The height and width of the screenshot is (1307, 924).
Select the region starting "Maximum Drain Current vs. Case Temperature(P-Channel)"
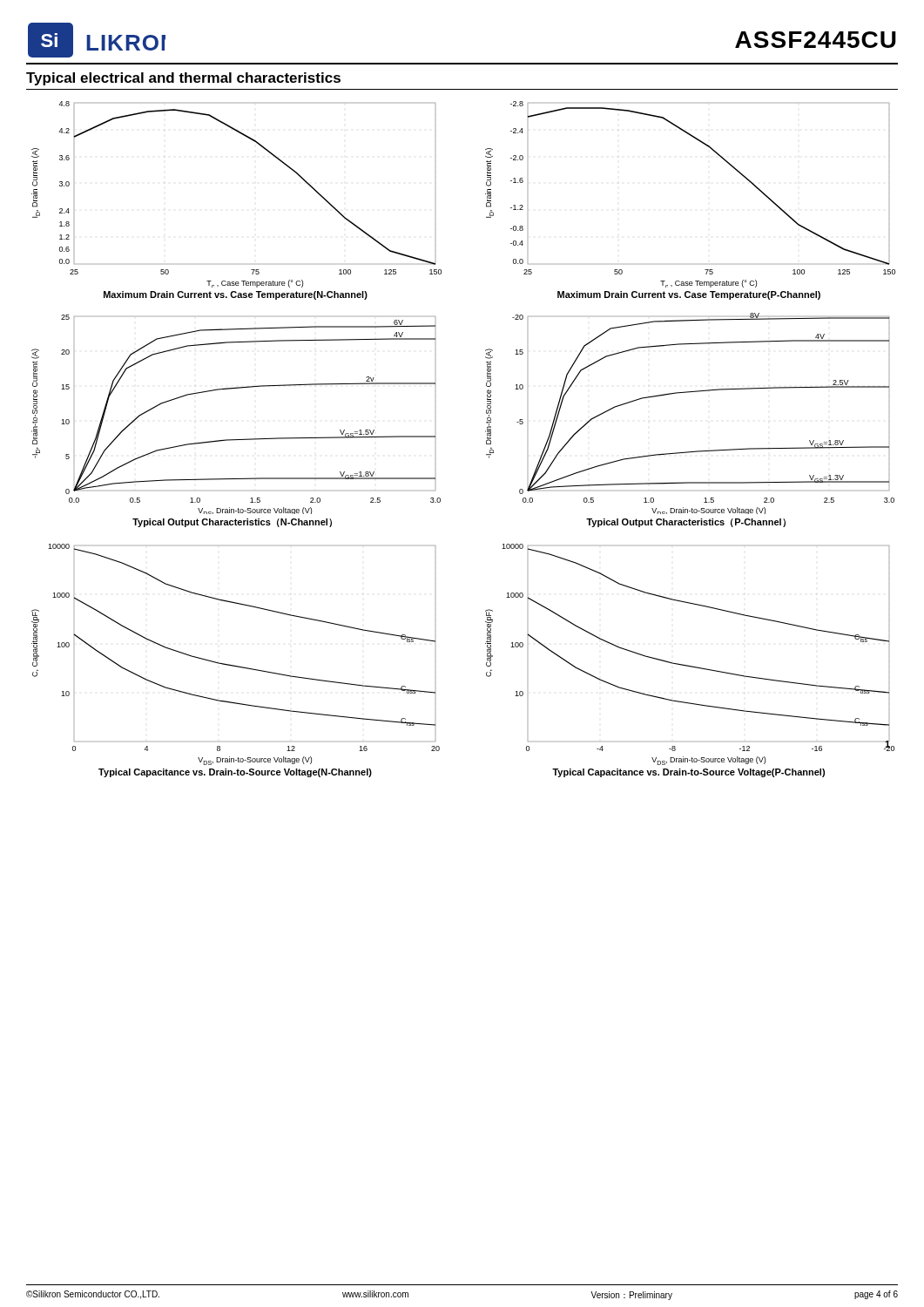click(689, 294)
